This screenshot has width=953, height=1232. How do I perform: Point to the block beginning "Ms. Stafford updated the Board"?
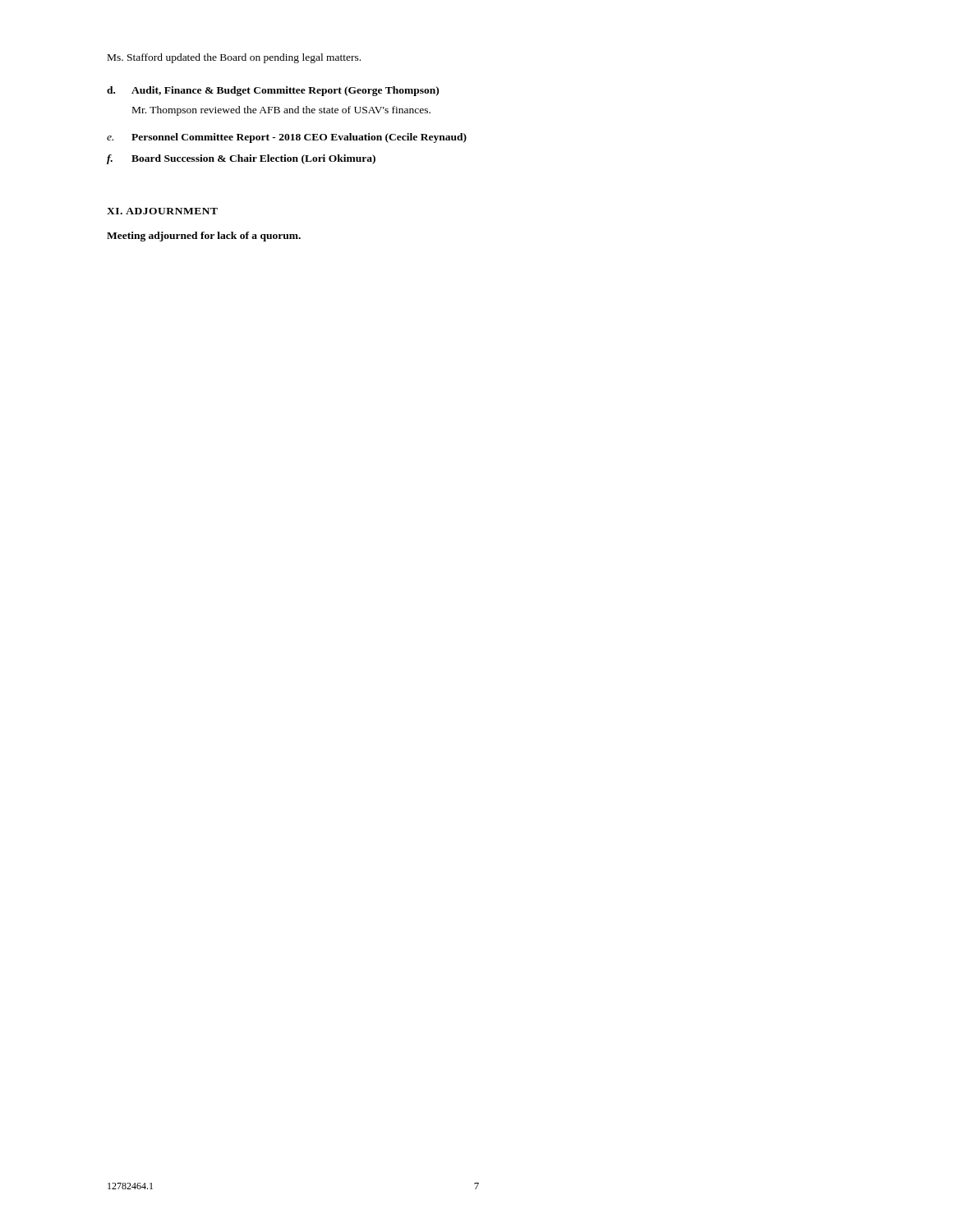click(x=234, y=57)
